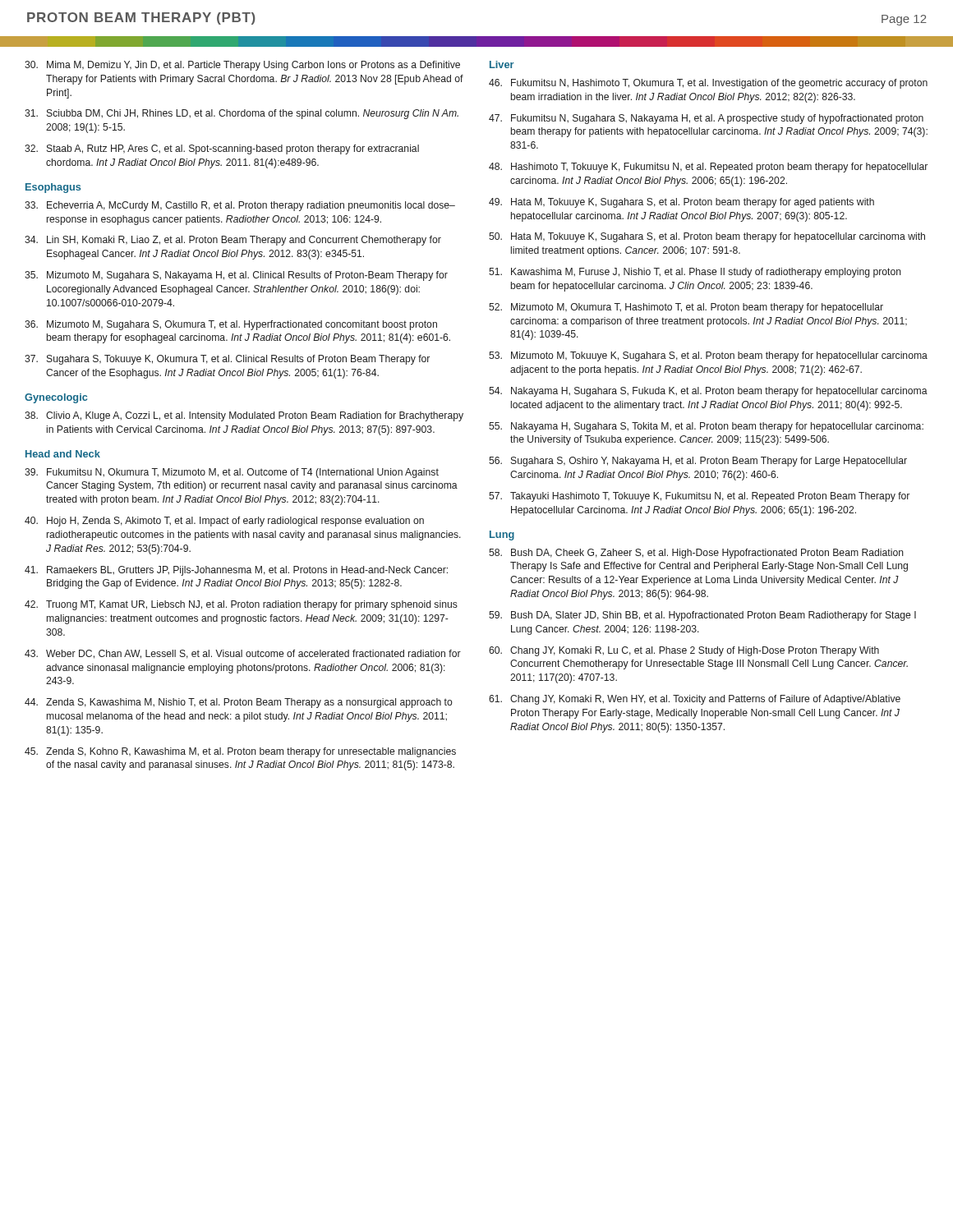Viewport: 953px width, 1232px height.
Task: Click the passage that begins "56. Sugahara S, Oshiro"
Action: pyautogui.click(x=709, y=468)
